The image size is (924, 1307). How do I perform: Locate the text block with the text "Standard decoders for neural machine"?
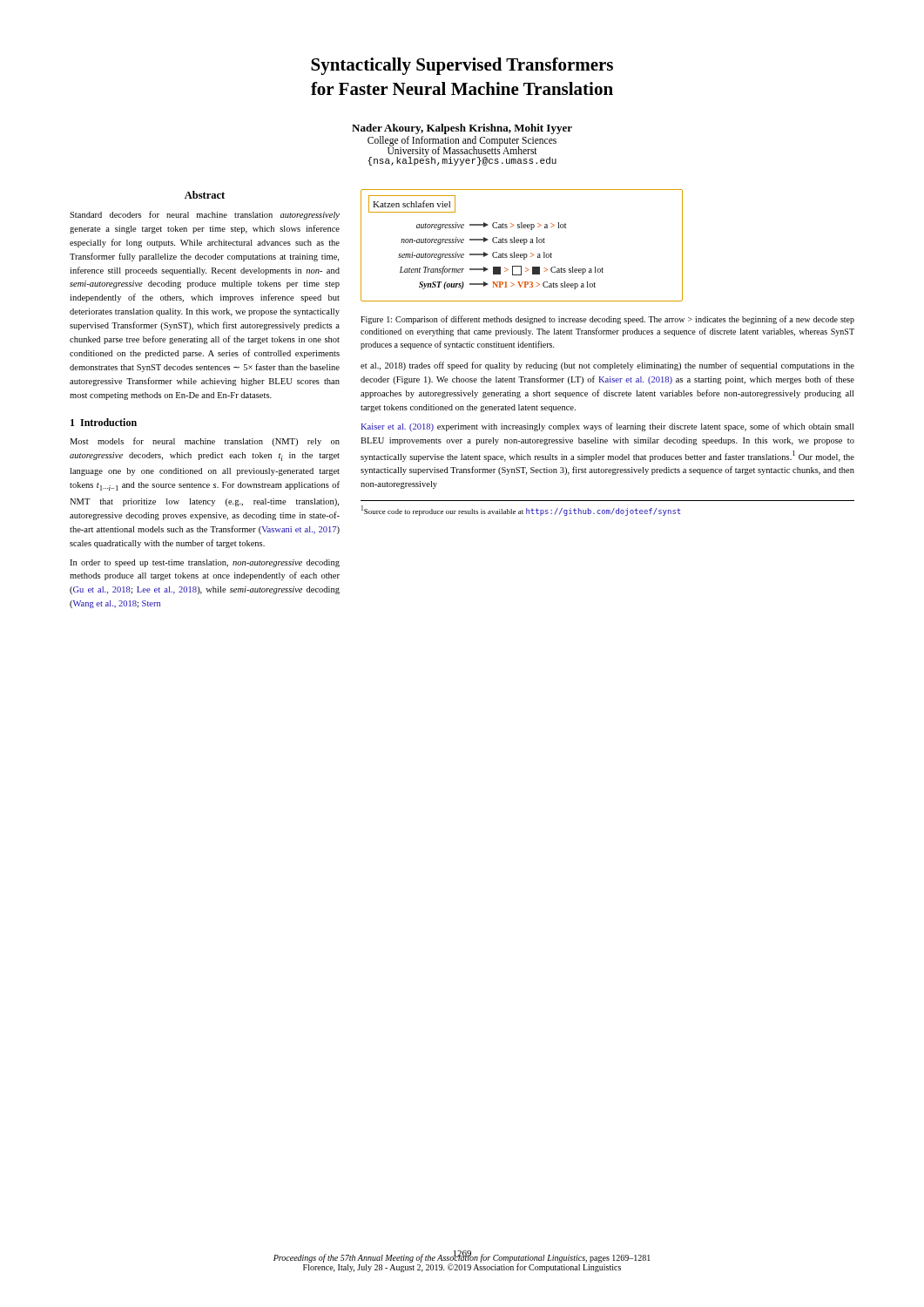(x=205, y=305)
